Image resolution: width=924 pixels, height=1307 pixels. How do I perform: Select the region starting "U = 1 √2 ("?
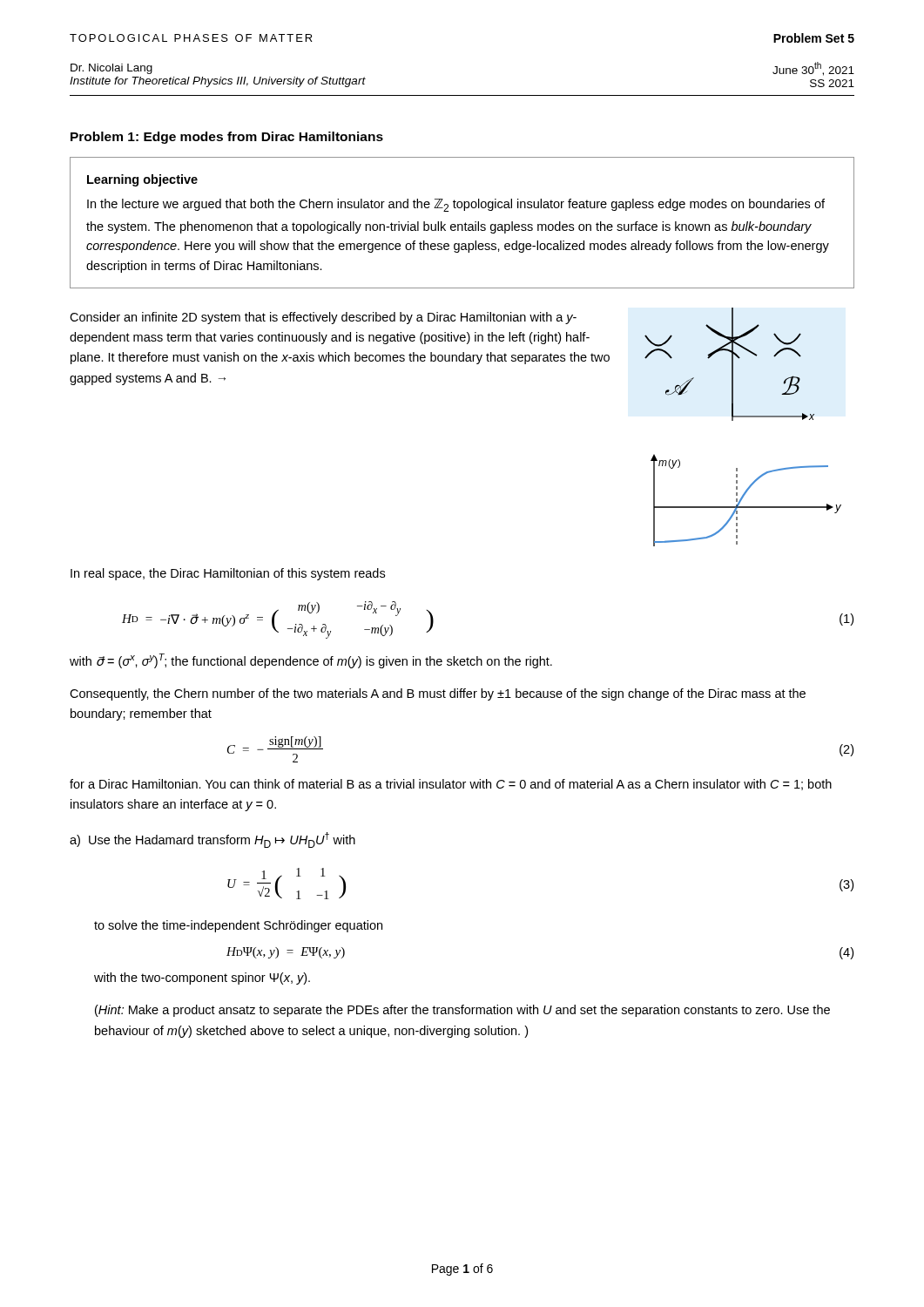pyautogui.click(x=277, y=883)
